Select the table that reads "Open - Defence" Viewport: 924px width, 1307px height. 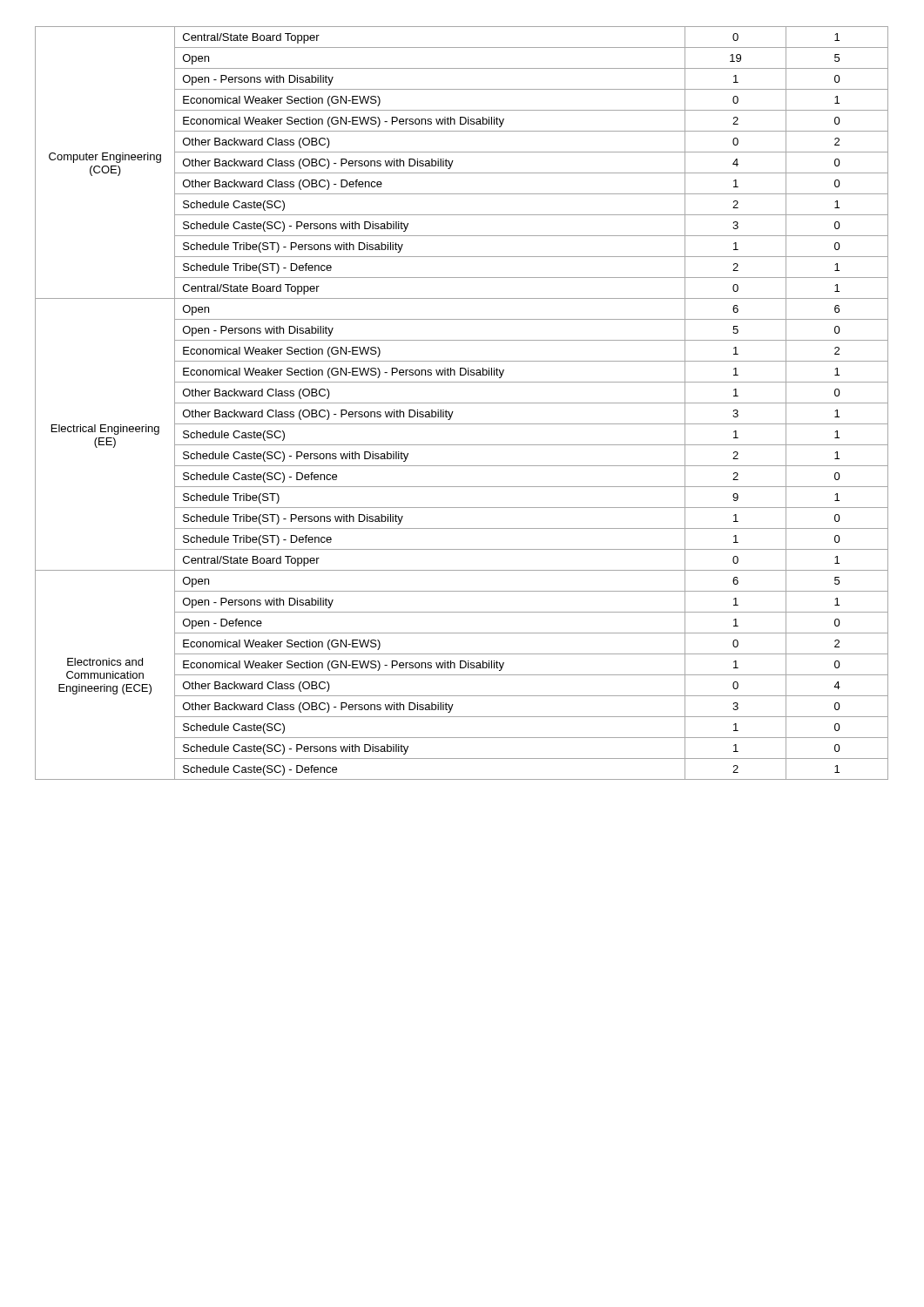(x=462, y=403)
